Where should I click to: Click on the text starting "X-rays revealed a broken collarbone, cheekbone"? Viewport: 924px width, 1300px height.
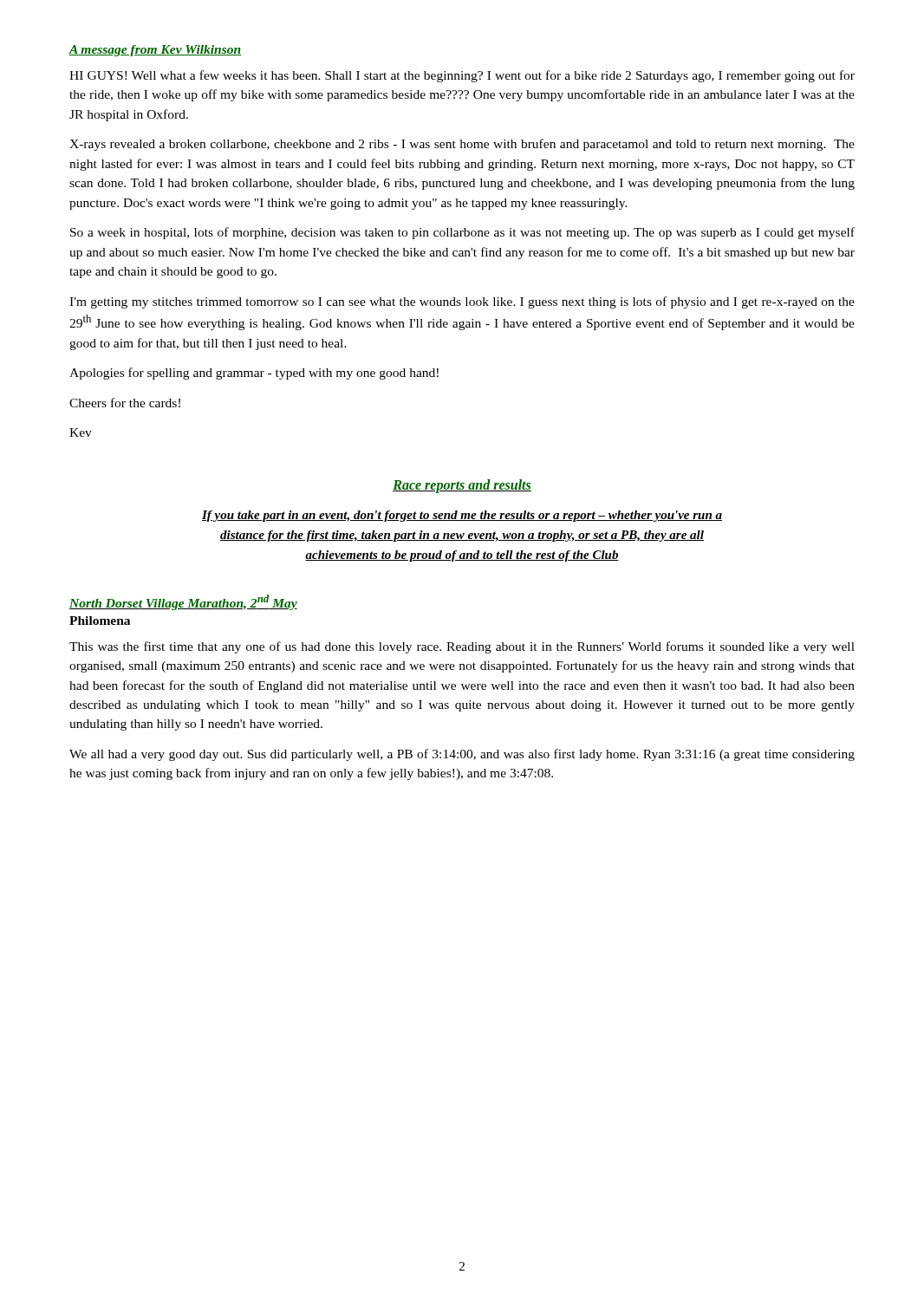462,173
